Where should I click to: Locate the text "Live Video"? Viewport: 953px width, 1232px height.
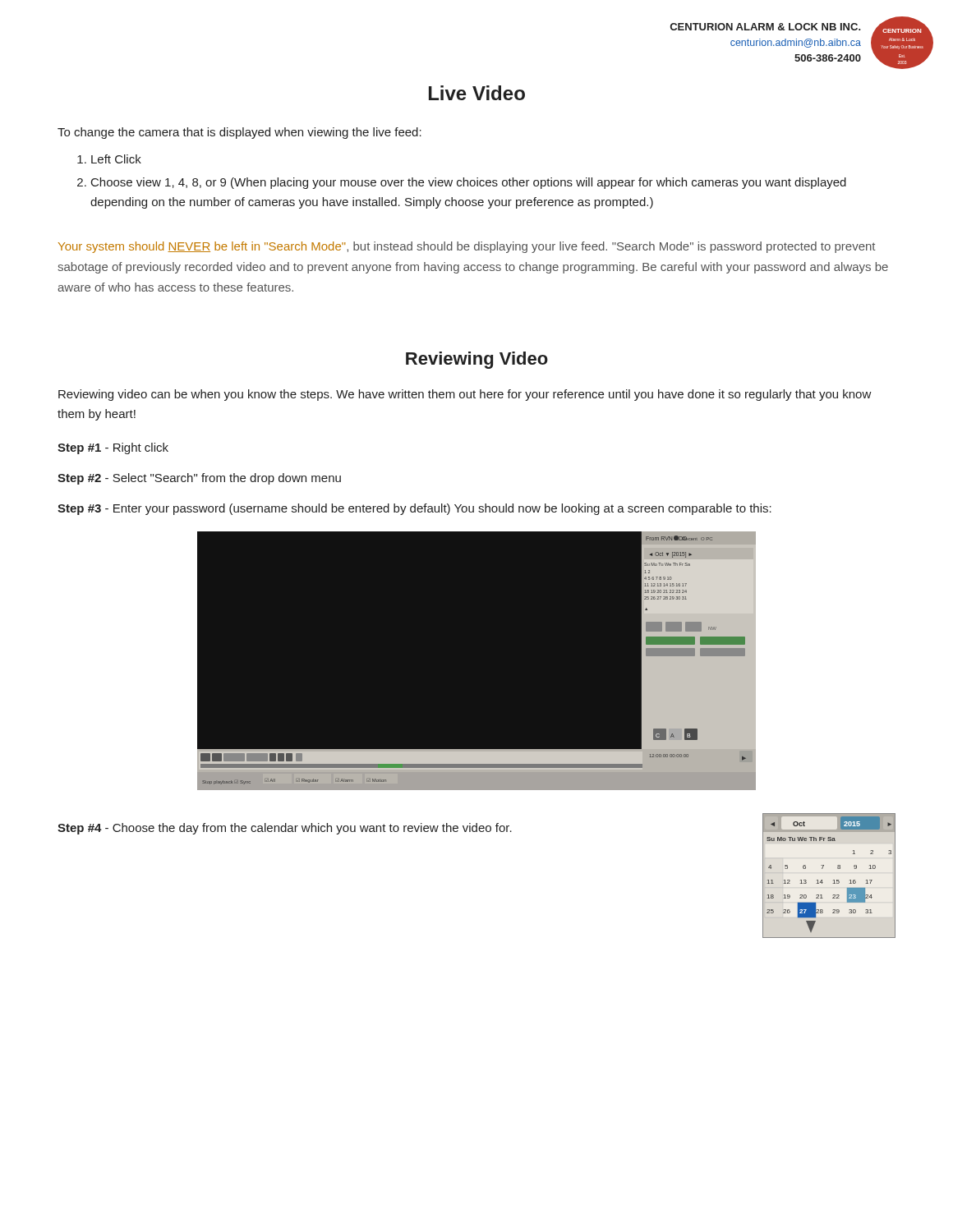tap(476, 93)
